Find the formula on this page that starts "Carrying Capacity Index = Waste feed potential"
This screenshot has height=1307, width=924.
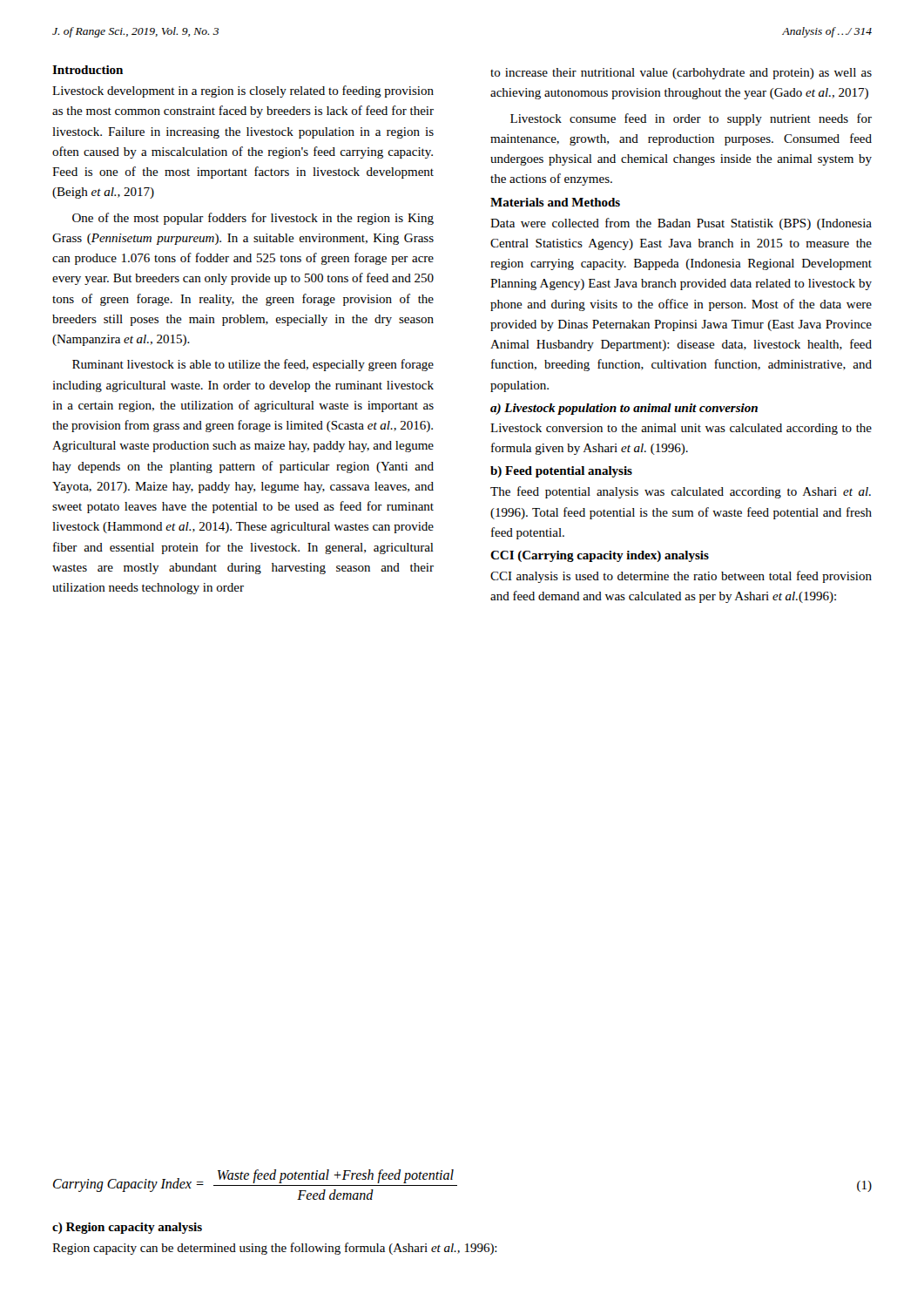click(x=462, y=1185)
